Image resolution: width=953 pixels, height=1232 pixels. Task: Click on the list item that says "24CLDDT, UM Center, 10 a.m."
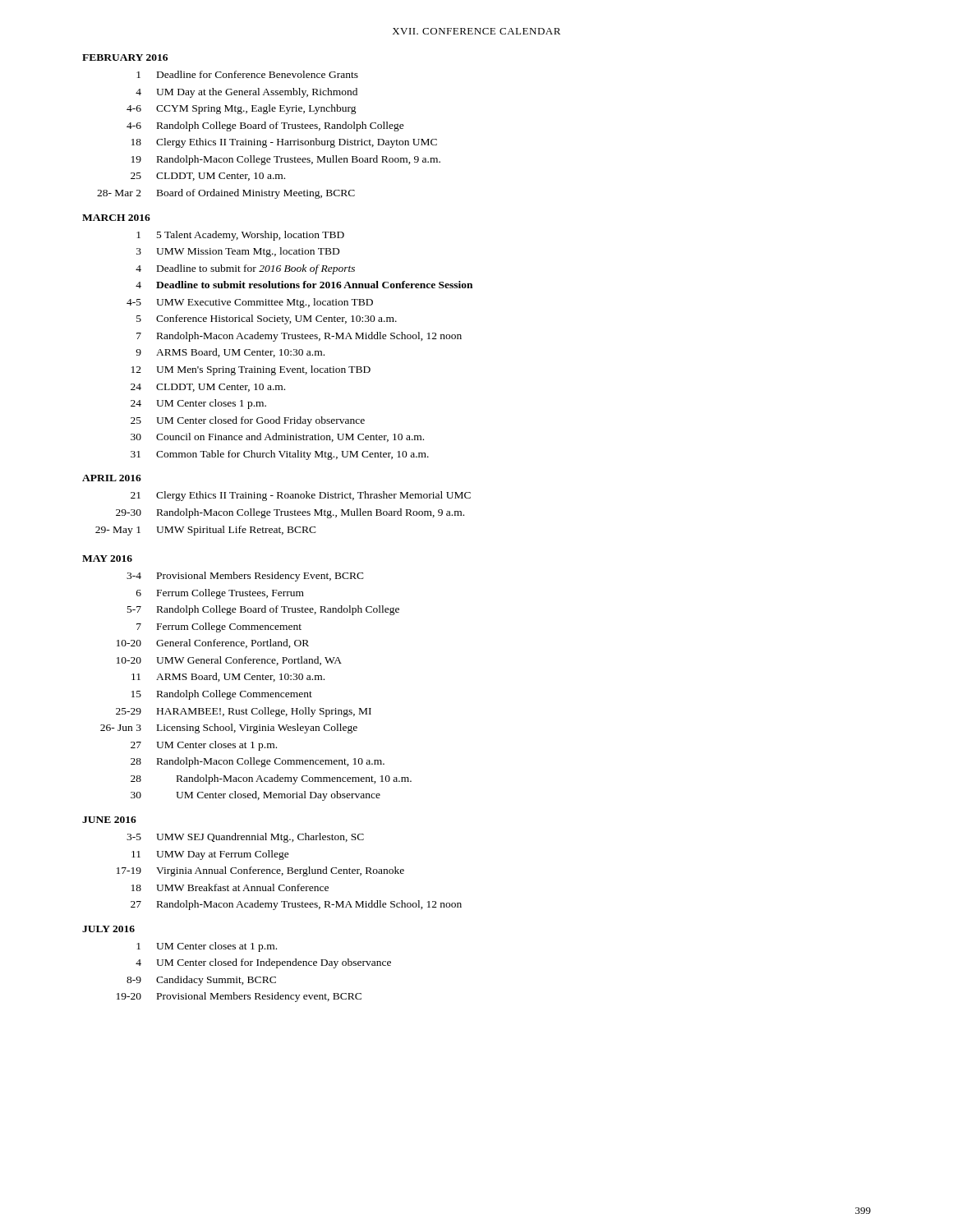(208, 388)
